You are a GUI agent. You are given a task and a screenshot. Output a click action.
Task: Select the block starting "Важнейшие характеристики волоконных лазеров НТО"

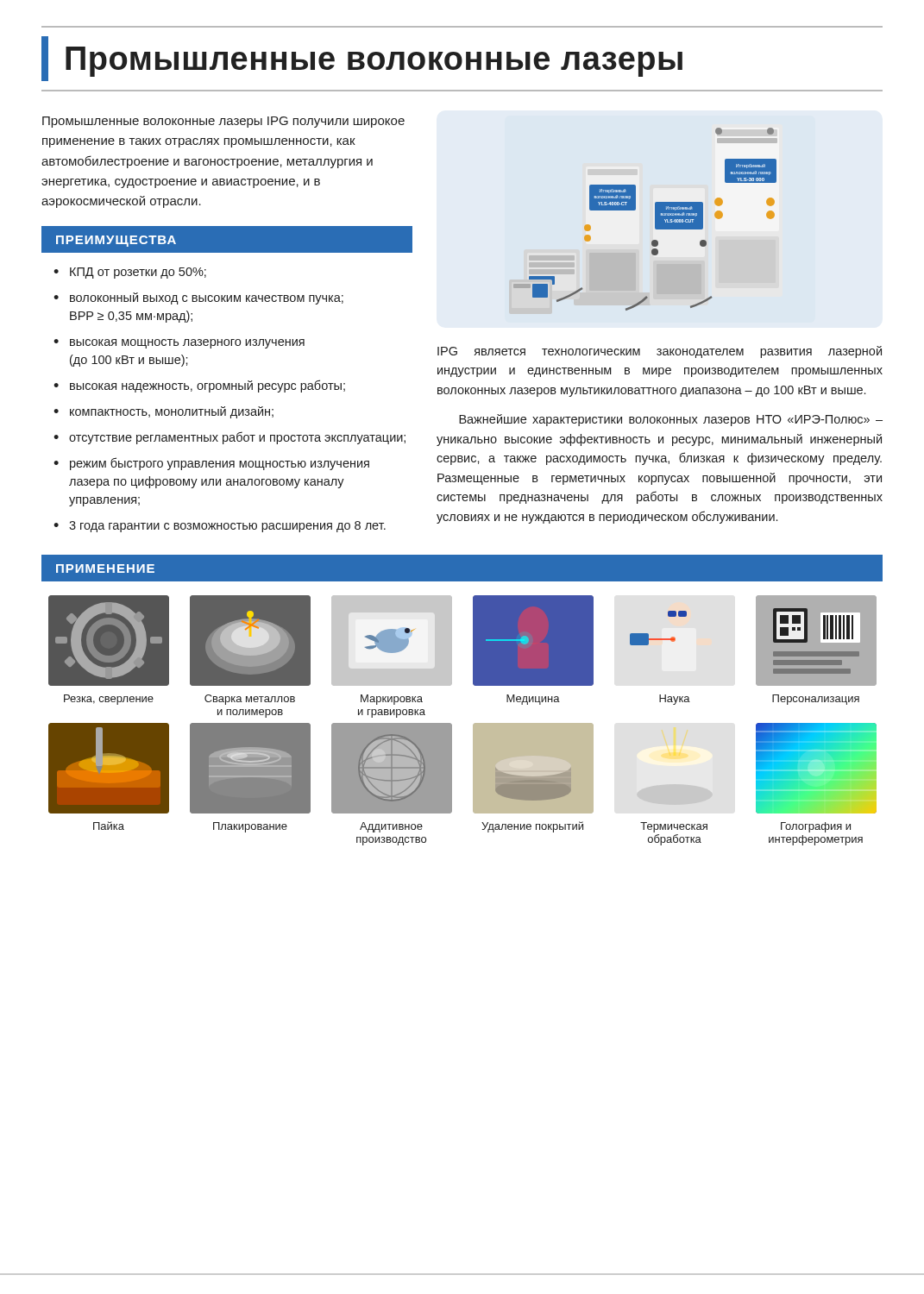pos(660,468)
